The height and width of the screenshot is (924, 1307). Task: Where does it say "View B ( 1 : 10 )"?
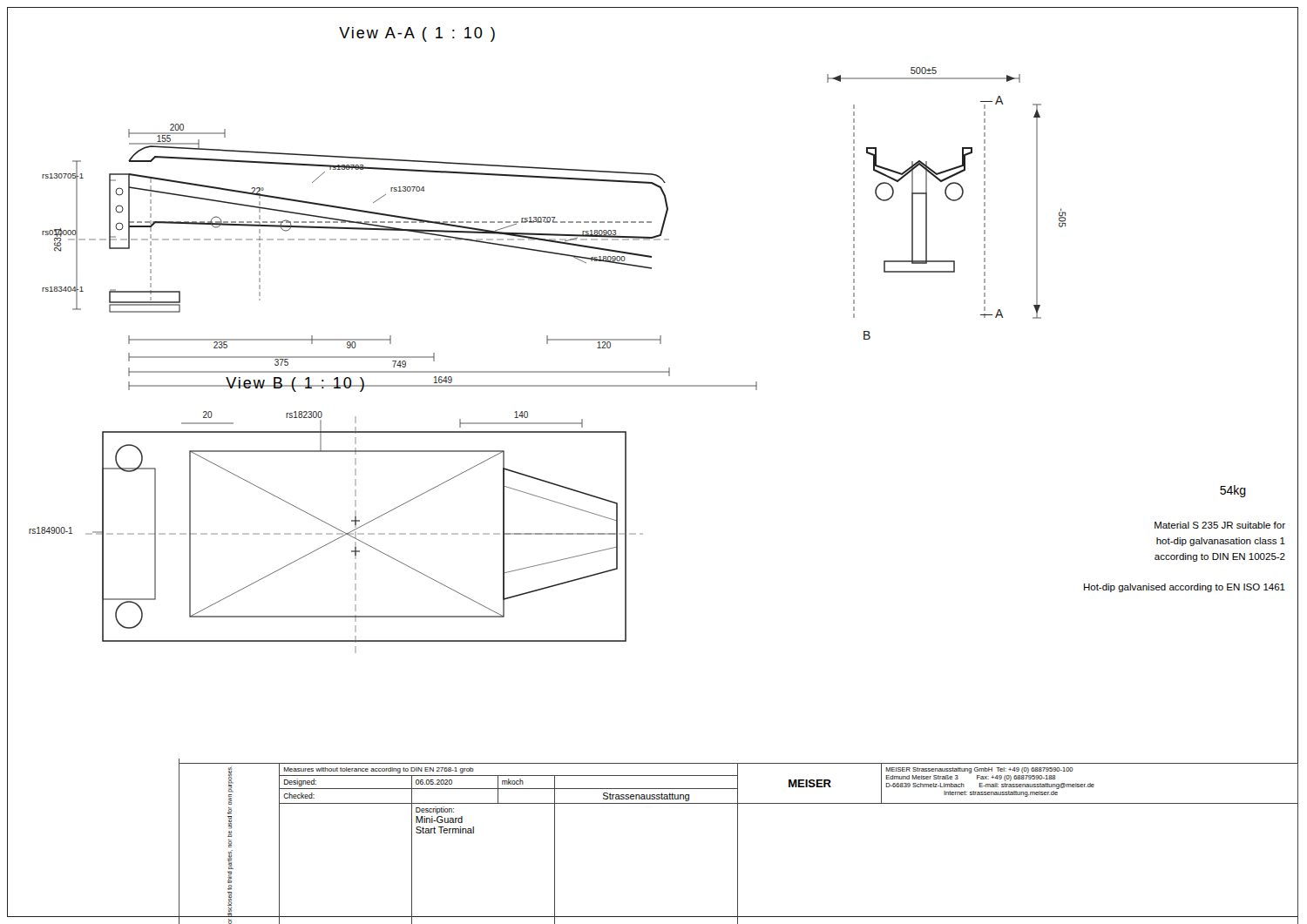click(x=296, y=383)
